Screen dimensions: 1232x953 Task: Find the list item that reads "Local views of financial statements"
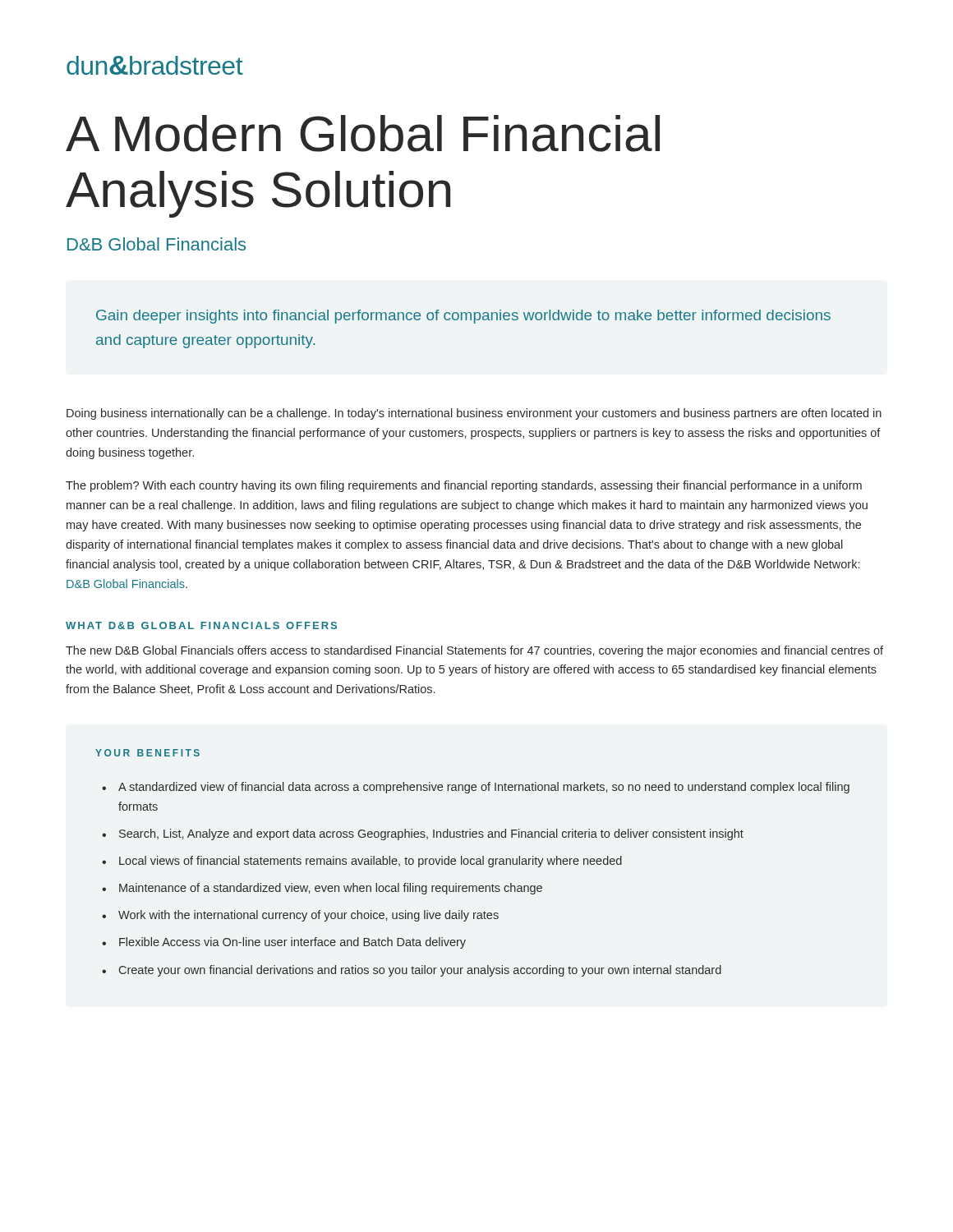click(x=370, y=861)
